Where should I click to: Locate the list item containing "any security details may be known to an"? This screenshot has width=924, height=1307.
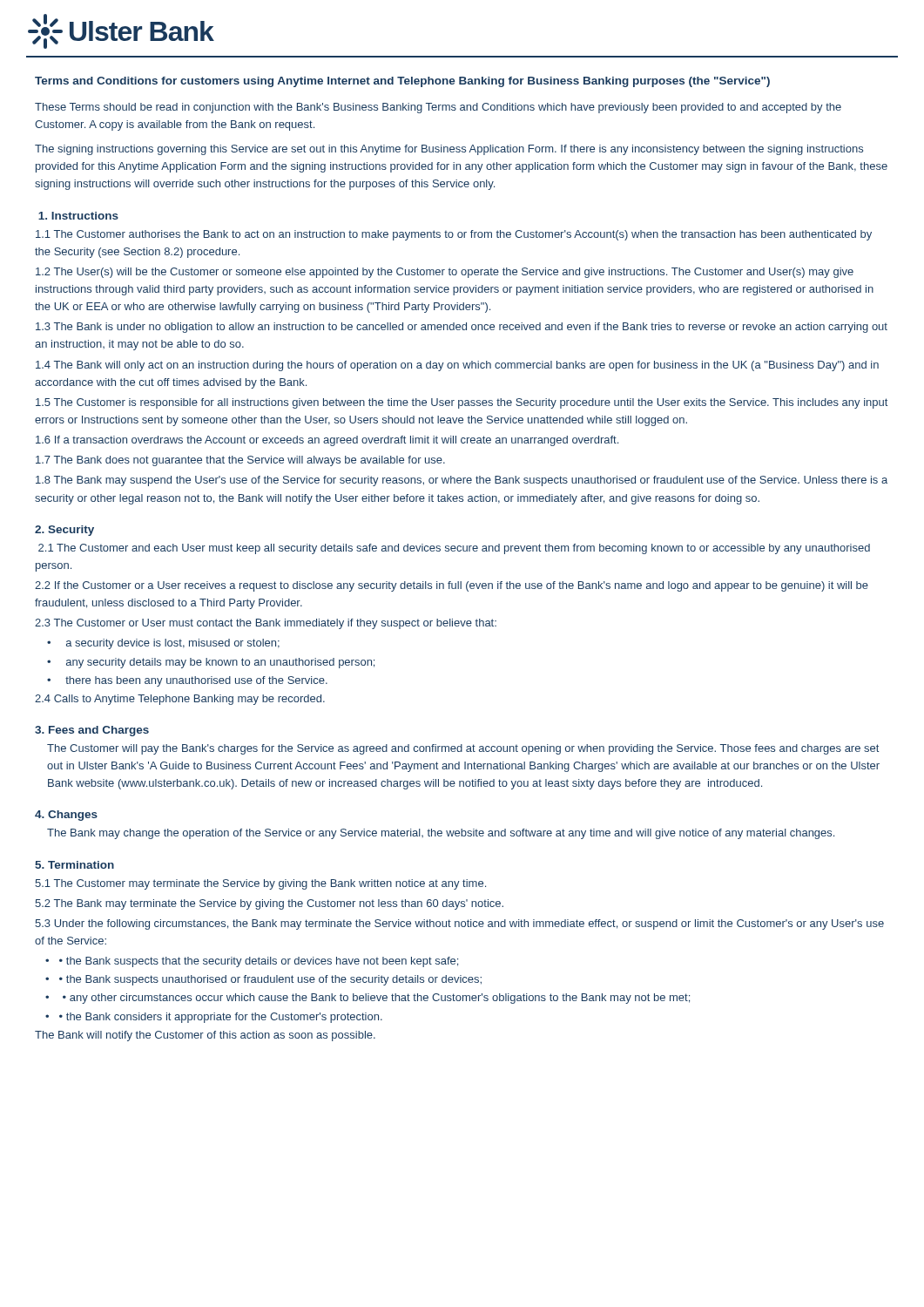[x=218, y=661]
